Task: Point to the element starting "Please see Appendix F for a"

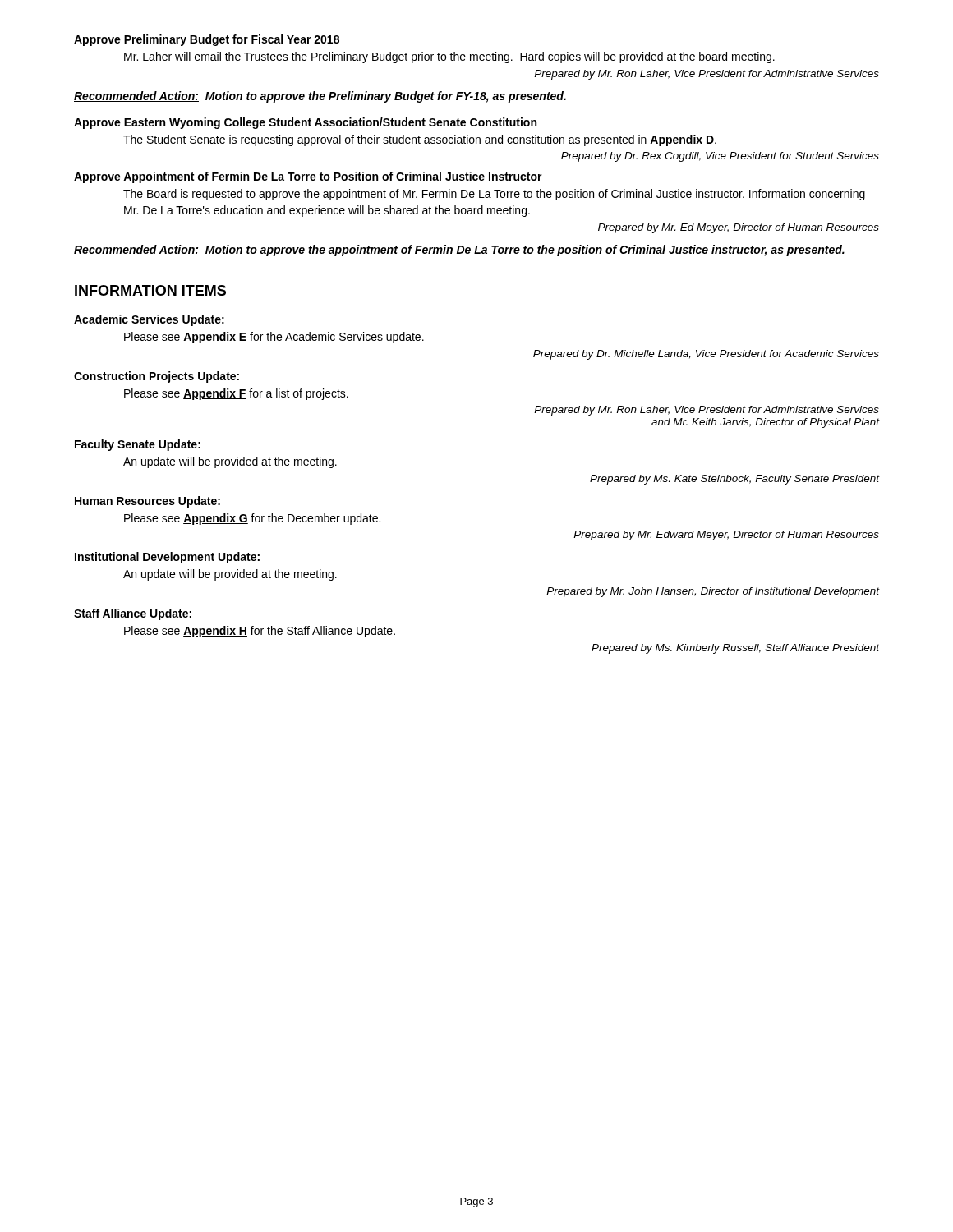Action: pos(236,393)
